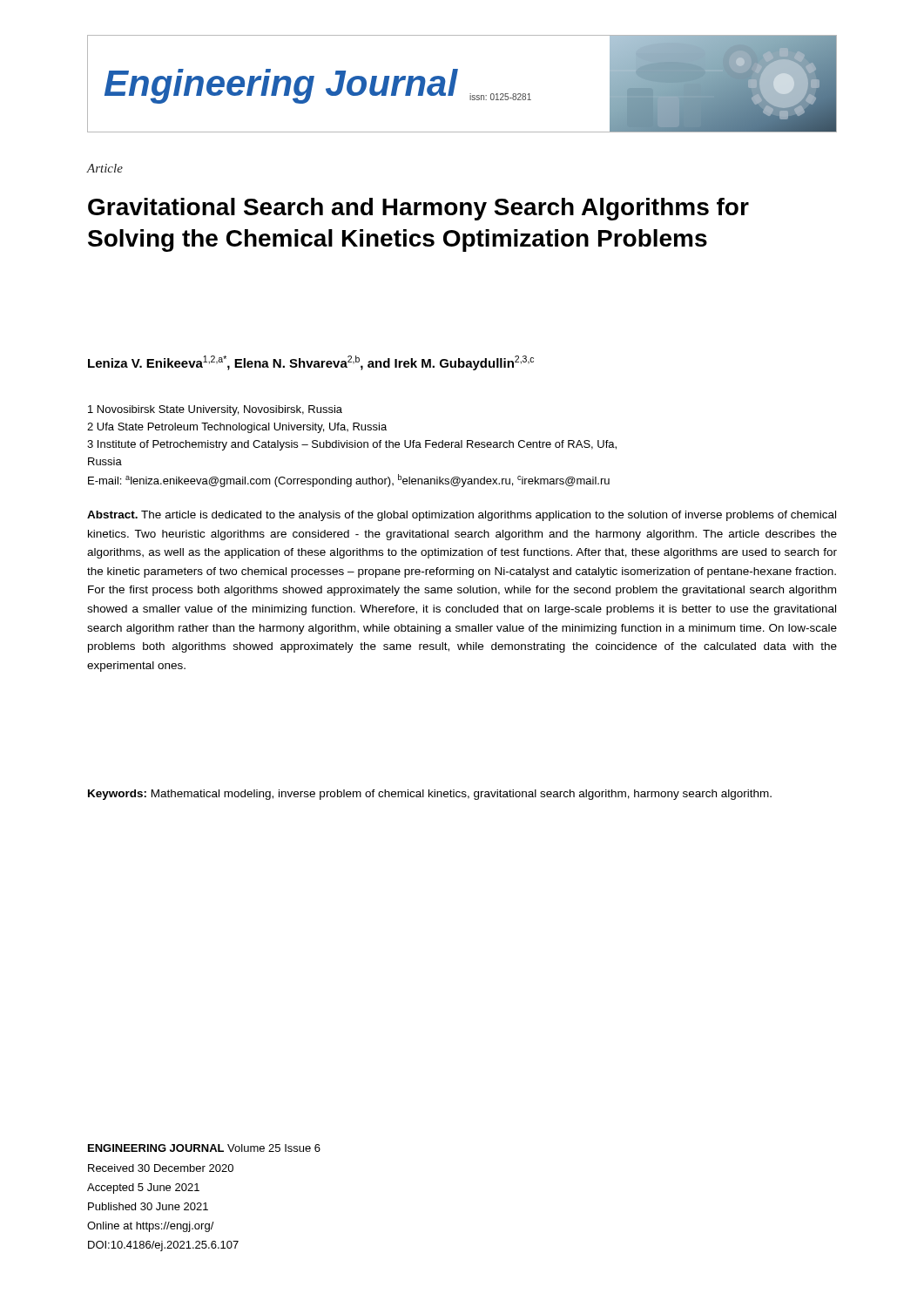Select the logo
The image size is (924, 1307).
(462, 84)
